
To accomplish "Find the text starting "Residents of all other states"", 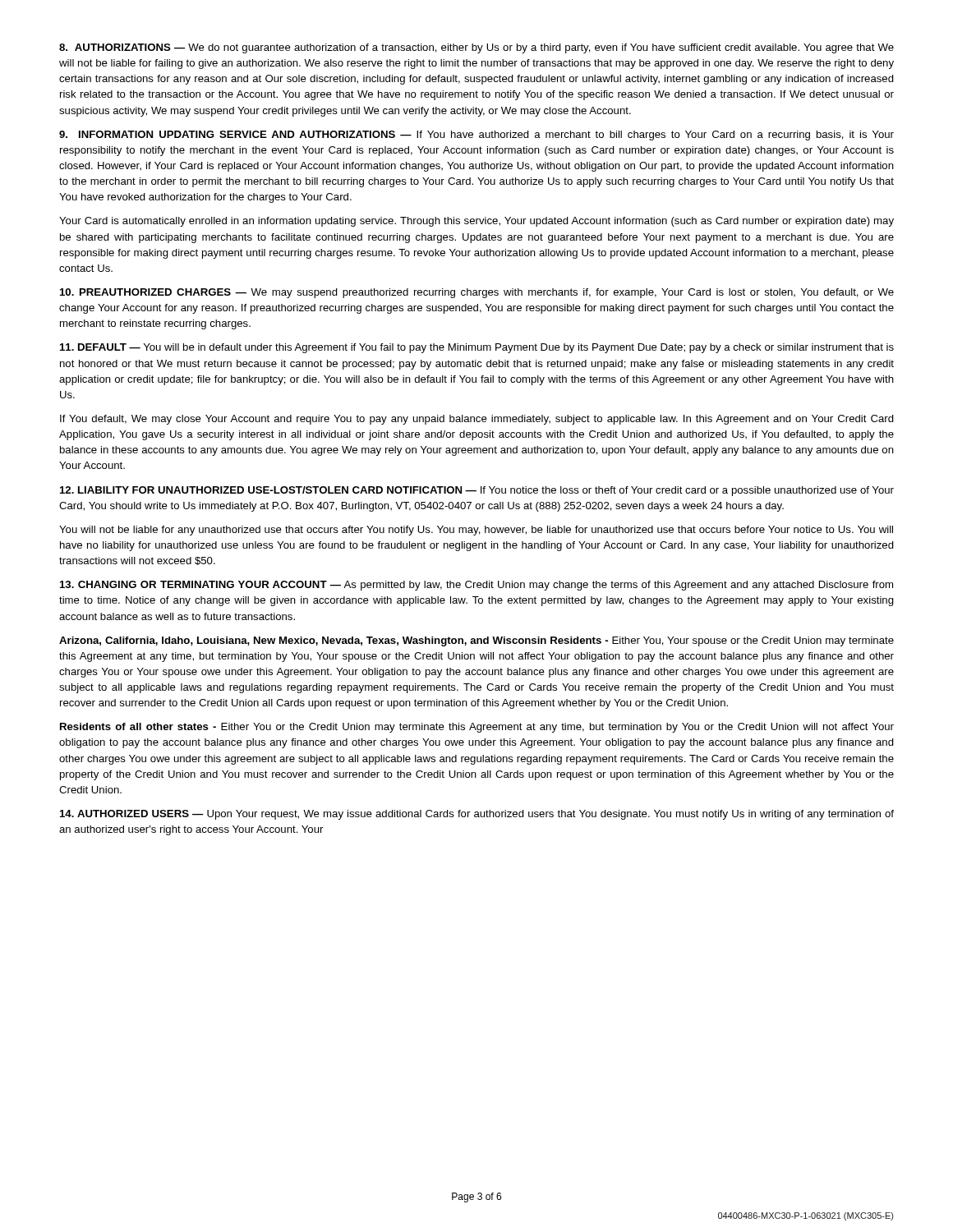I will (x=476, y=758).
